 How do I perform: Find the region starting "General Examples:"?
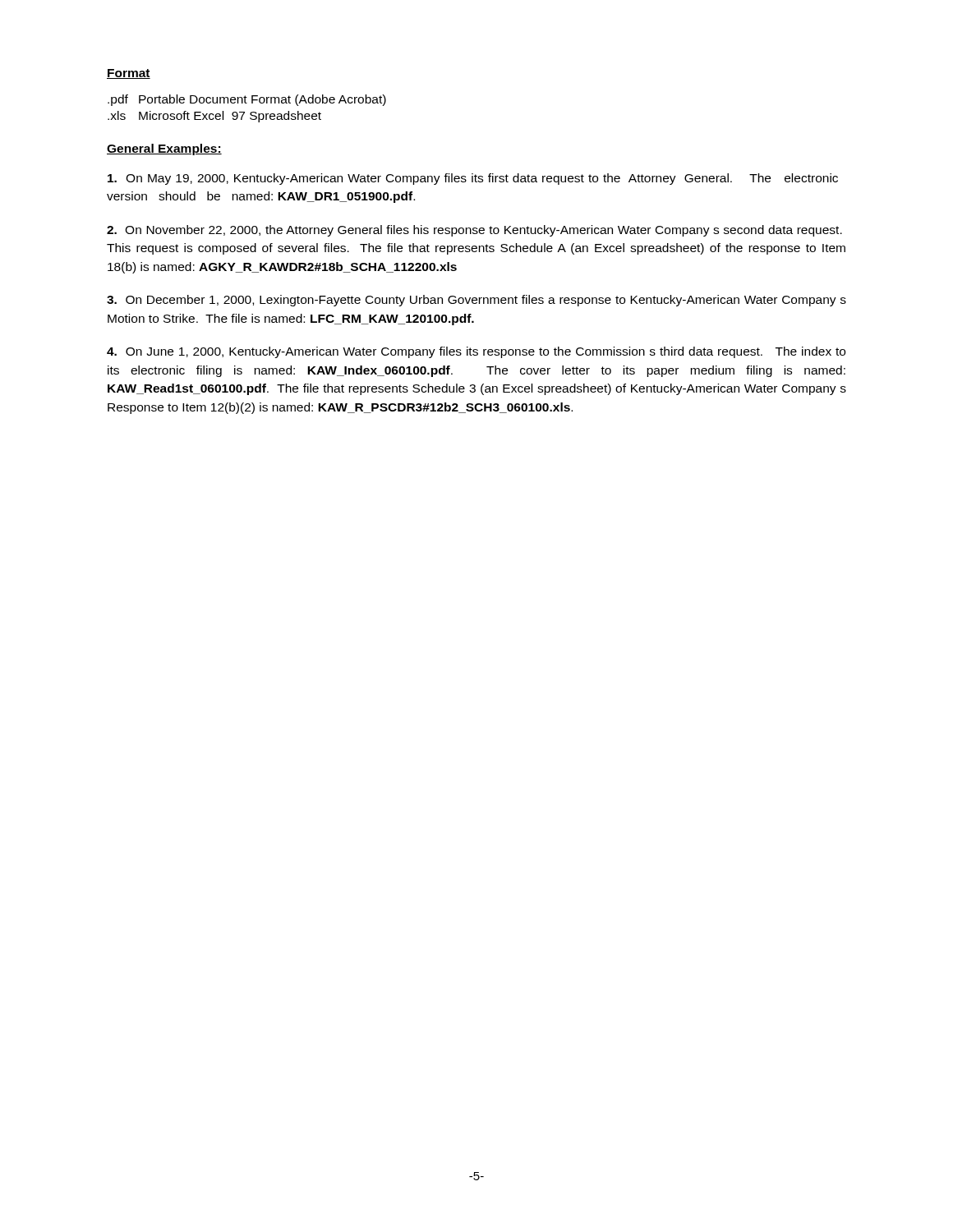(164, 148)
